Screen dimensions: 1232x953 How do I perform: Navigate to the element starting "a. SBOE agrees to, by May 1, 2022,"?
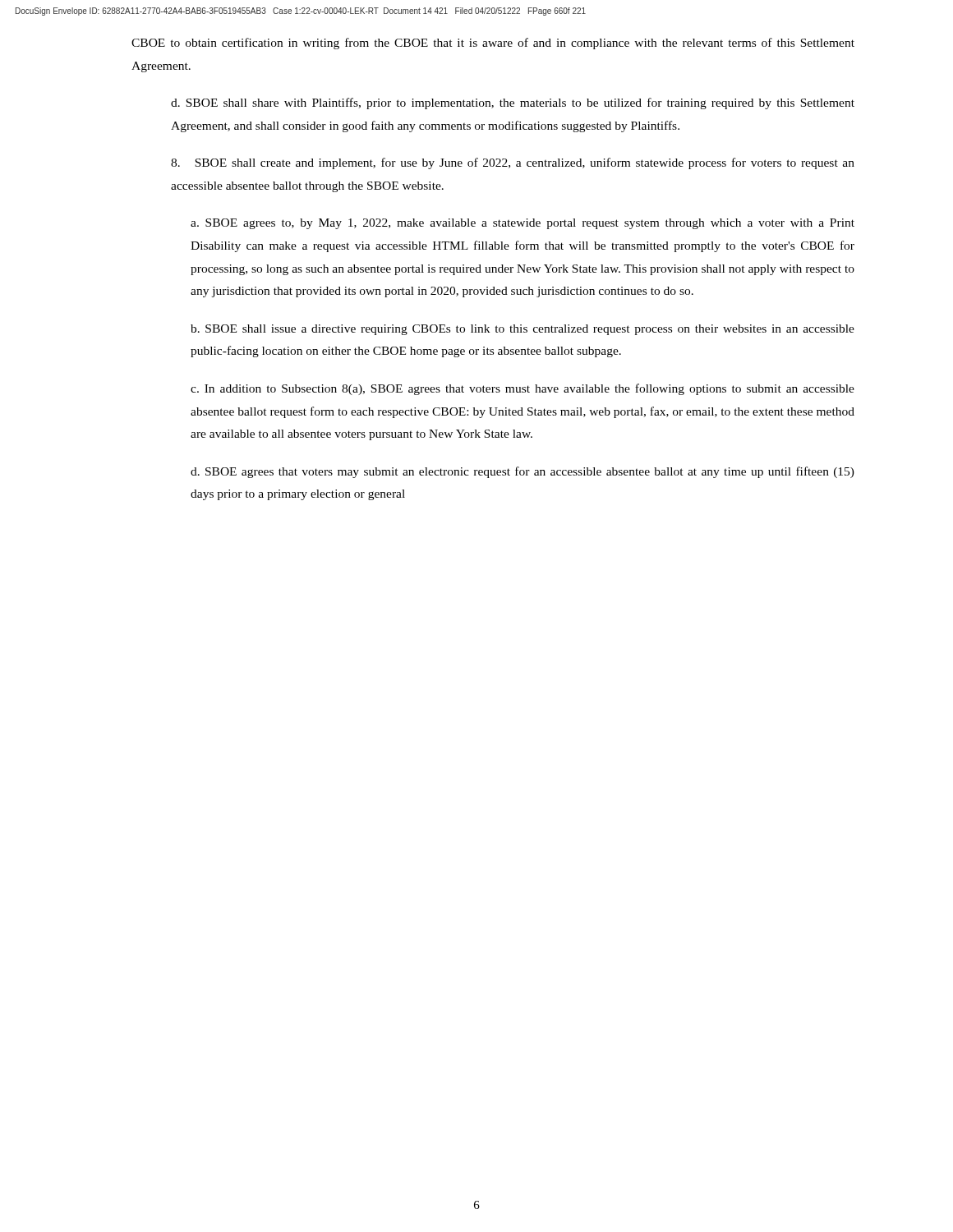click(523, 257)
